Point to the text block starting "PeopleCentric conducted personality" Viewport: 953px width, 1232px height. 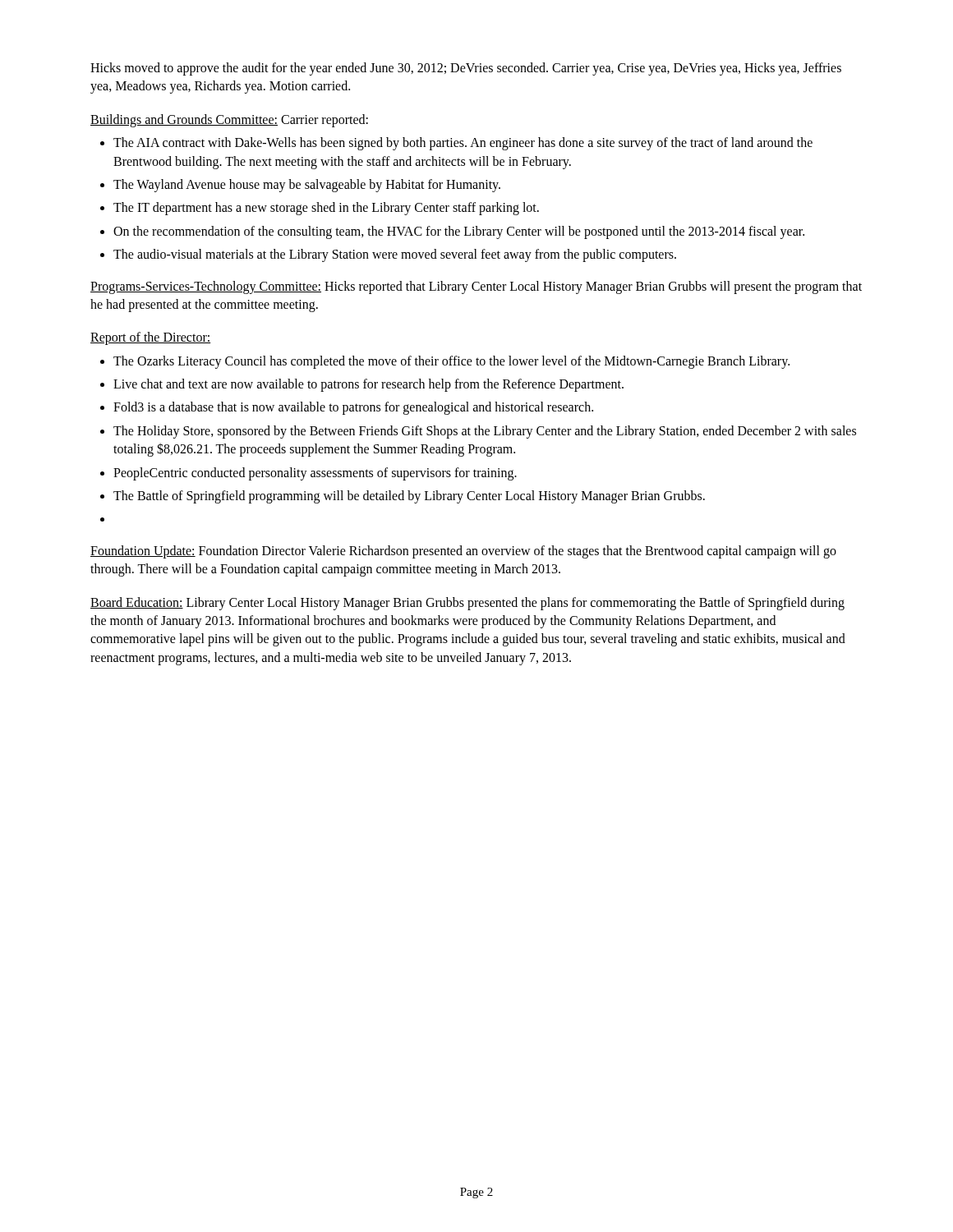[x=315, y=472]
